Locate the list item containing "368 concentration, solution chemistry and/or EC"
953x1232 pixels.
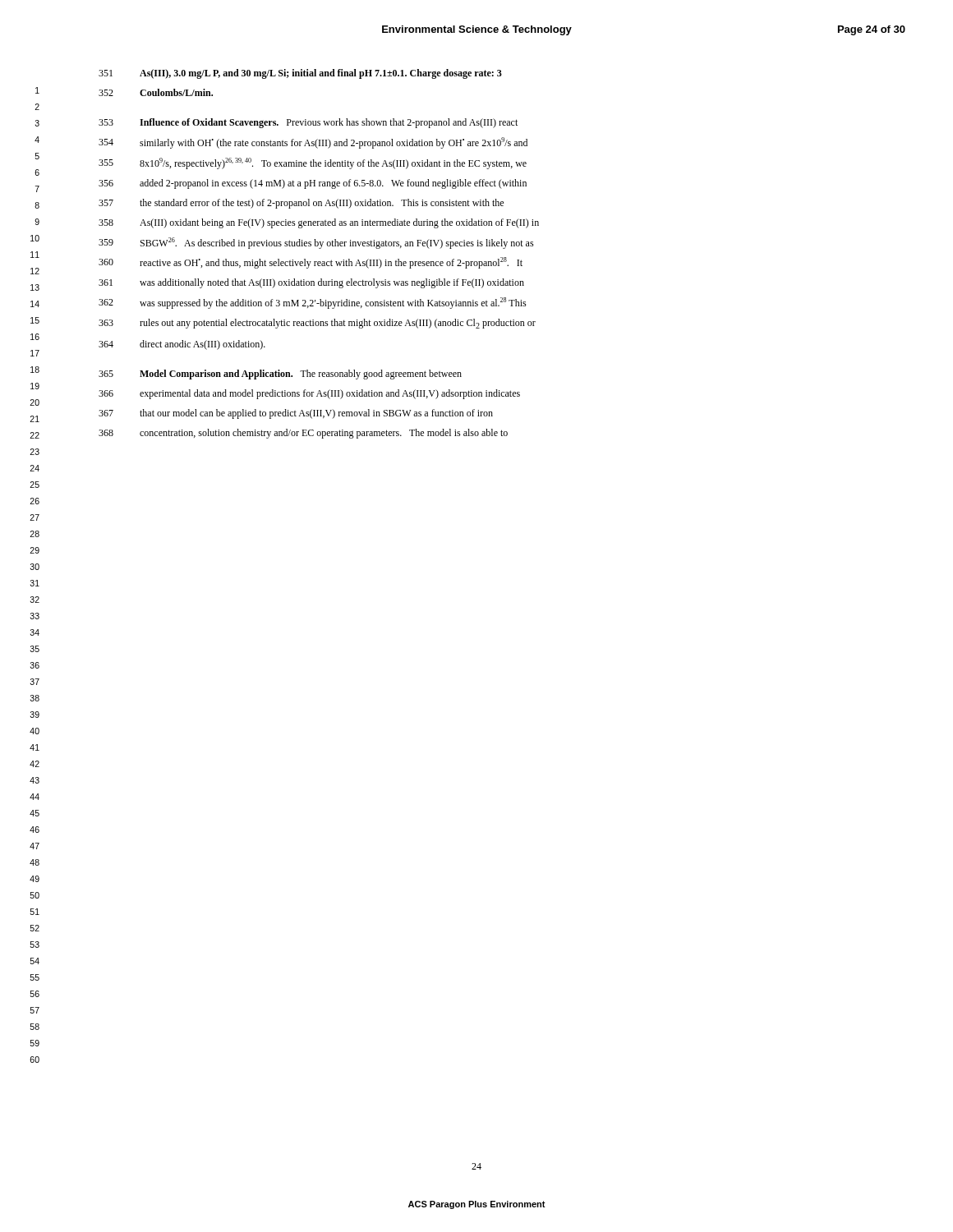[492, 434]
